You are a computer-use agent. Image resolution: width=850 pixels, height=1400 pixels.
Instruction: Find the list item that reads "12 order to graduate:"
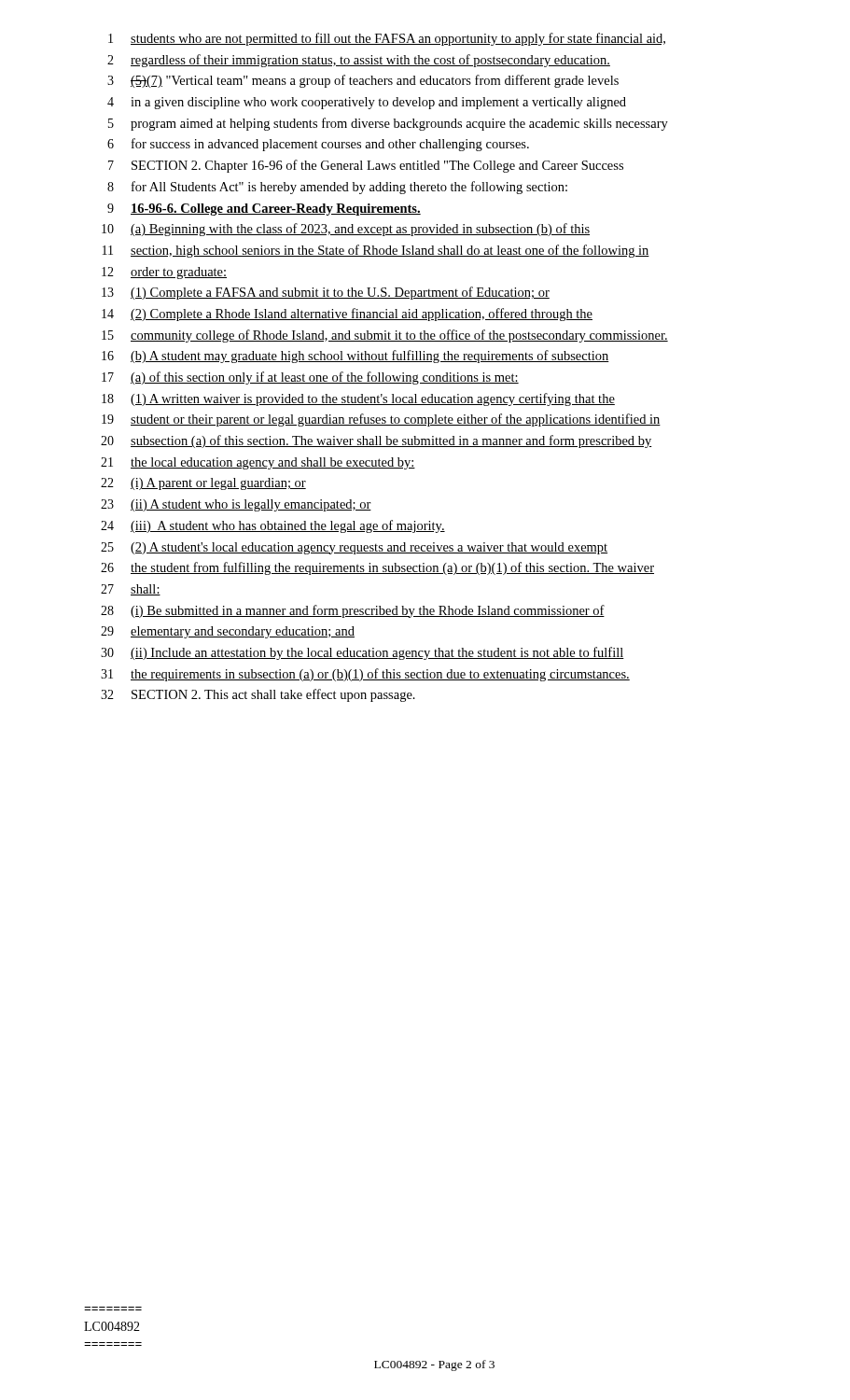(x=164, y=273)
